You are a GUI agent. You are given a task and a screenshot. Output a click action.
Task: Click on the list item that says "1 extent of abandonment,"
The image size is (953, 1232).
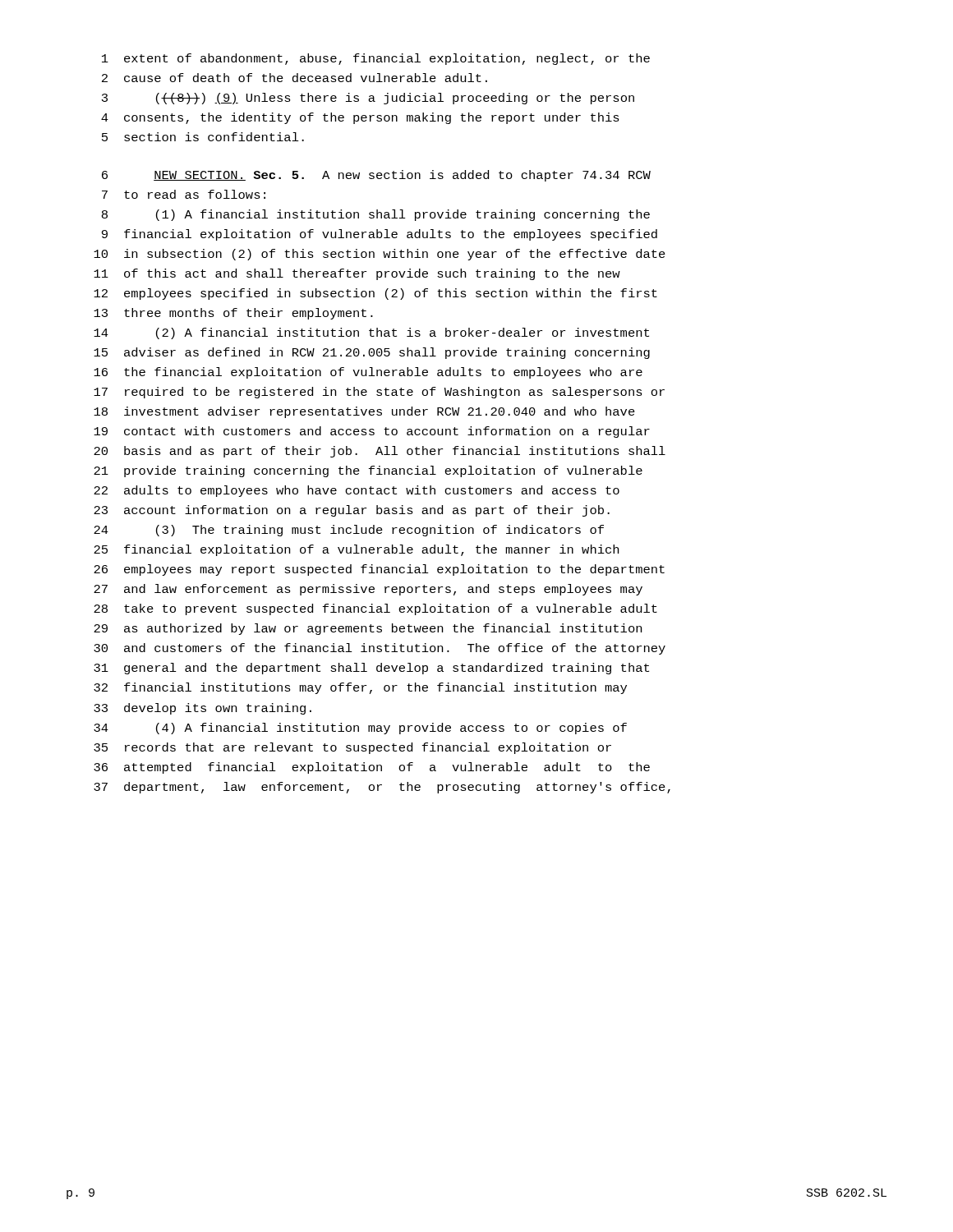[x=476, y=59]
